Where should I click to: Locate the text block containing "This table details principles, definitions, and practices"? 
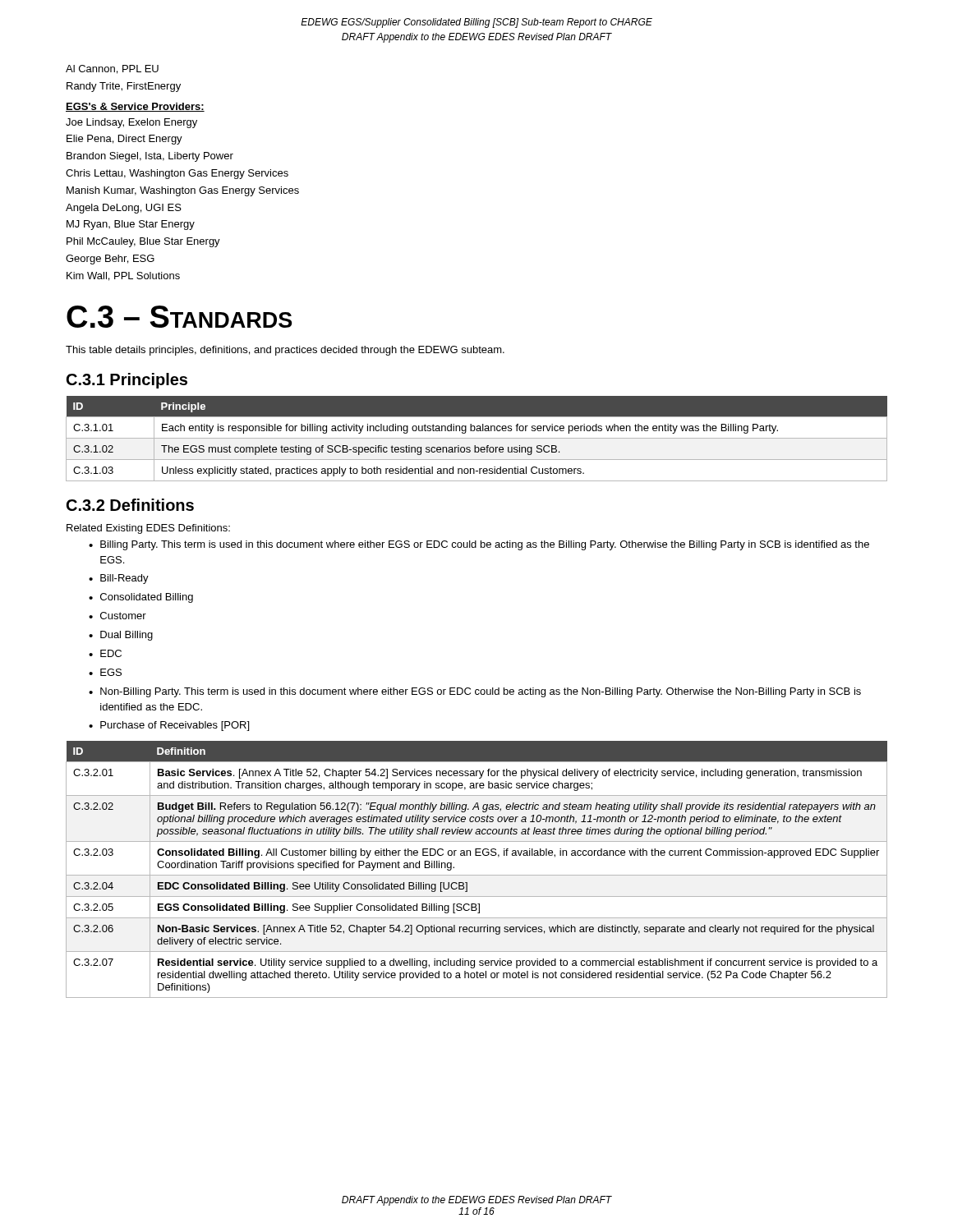[x=285, y=349]
